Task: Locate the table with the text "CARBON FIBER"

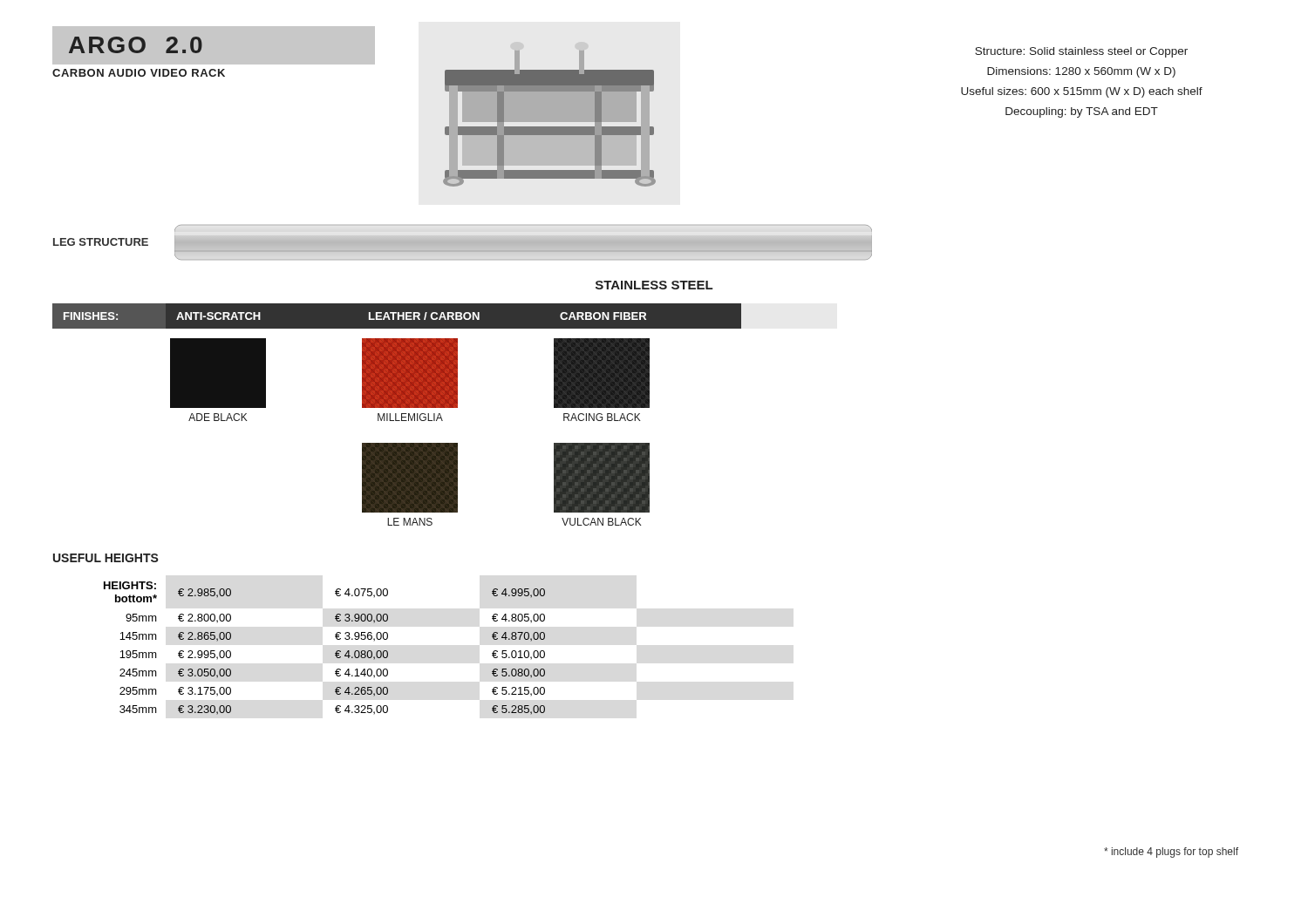Action: [x=445, y=316]
